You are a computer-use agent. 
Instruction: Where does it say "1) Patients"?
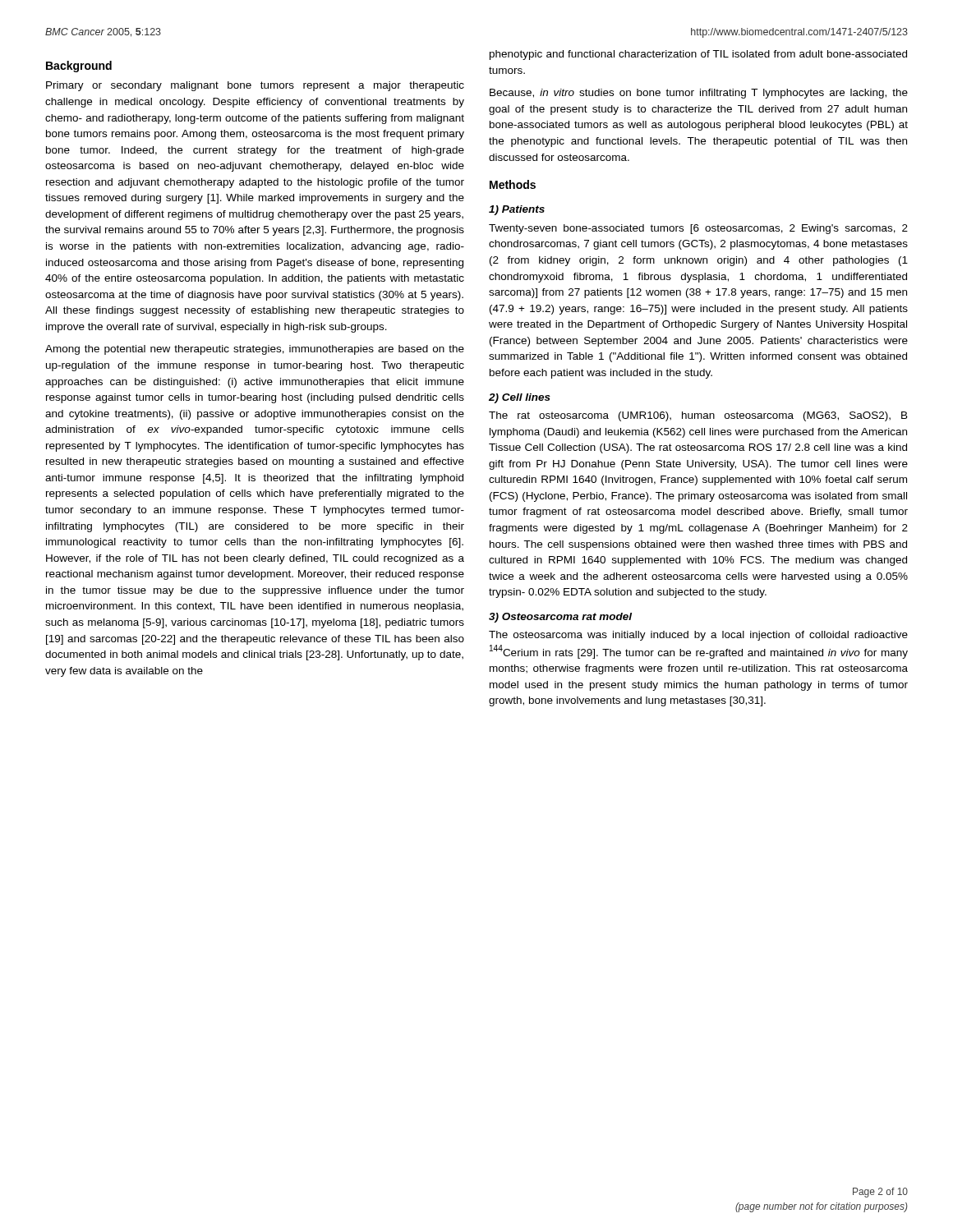point(517,209)
